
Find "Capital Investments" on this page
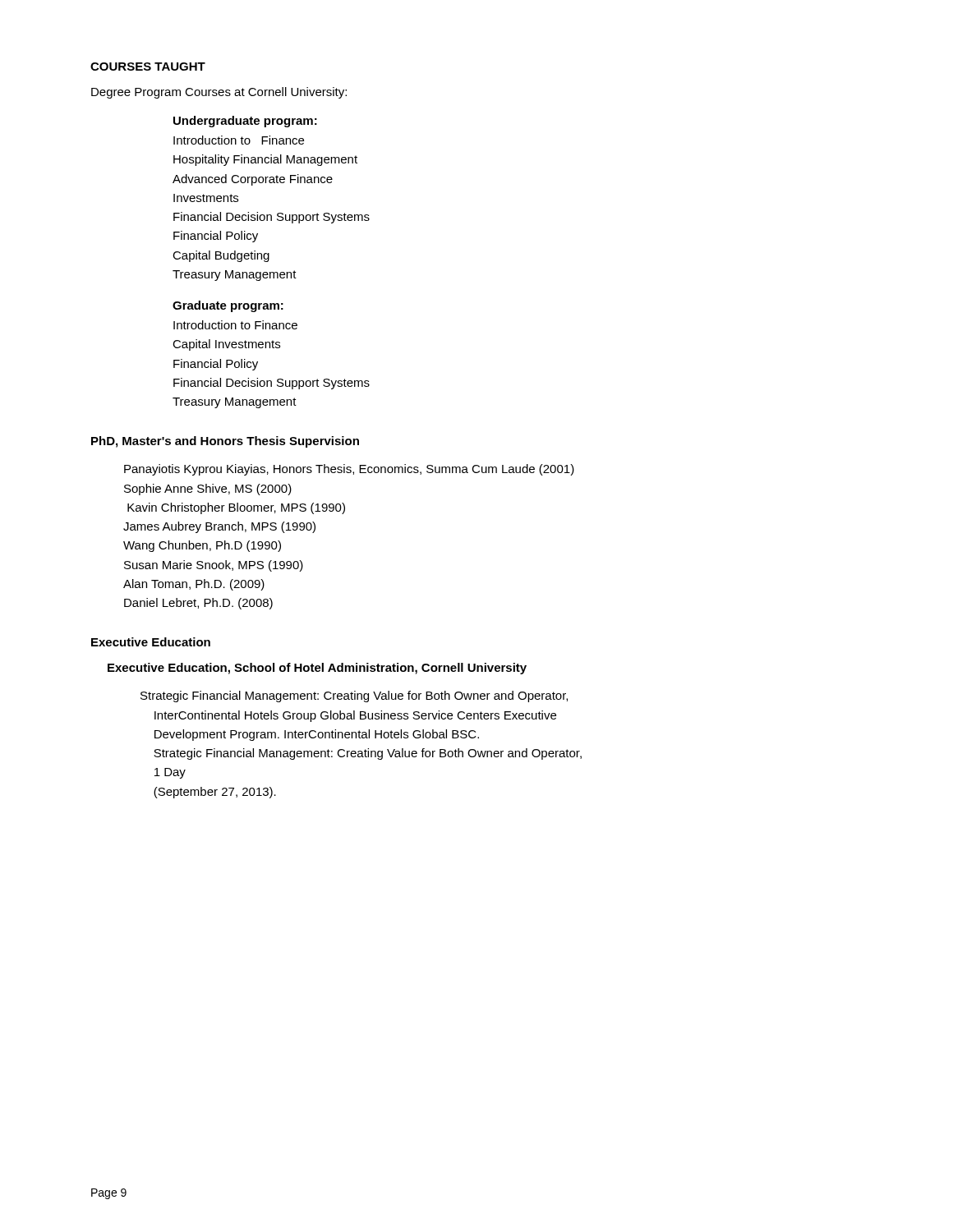227,344
